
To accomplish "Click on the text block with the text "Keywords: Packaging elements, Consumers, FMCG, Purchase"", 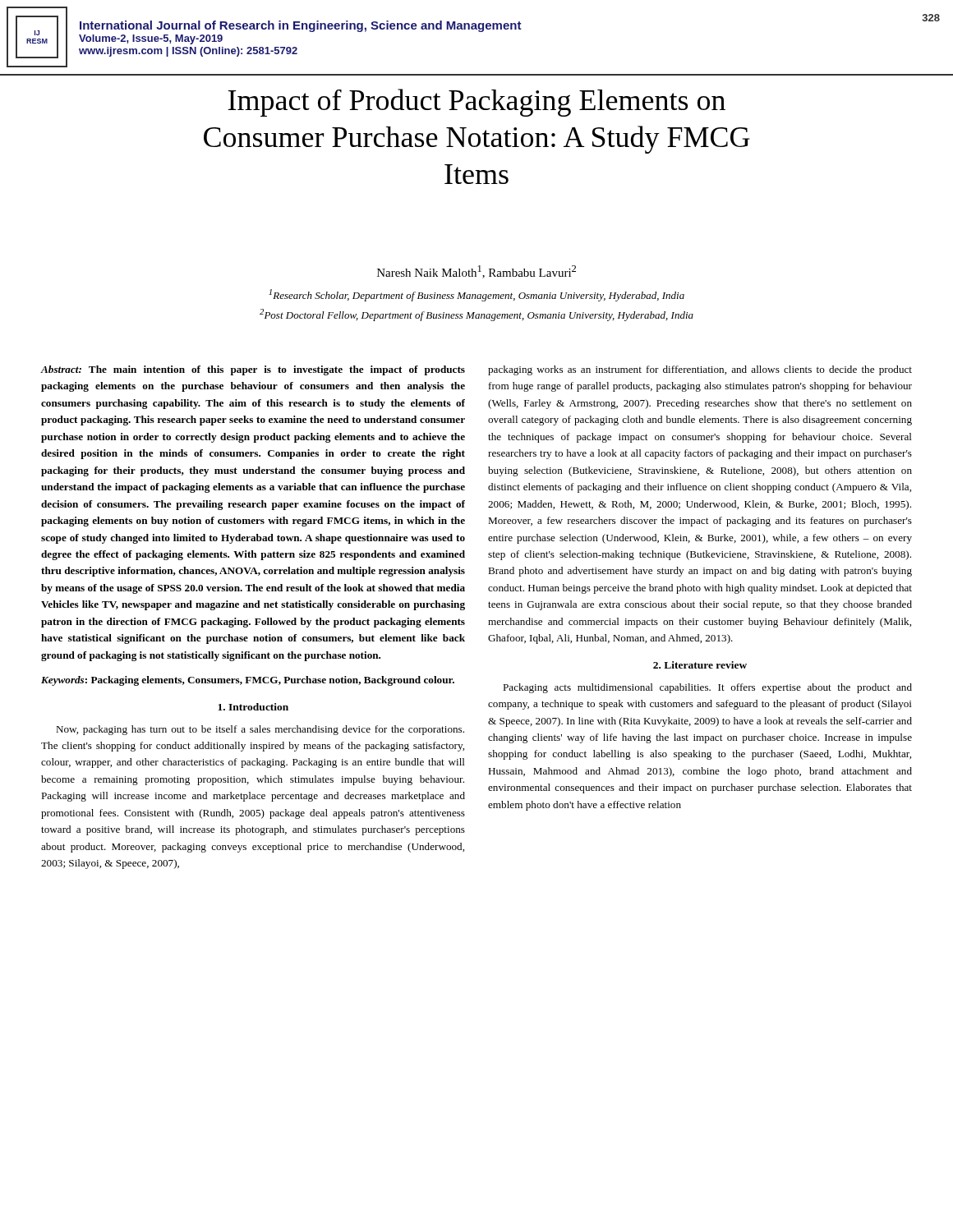I will [x=253, y=680].
